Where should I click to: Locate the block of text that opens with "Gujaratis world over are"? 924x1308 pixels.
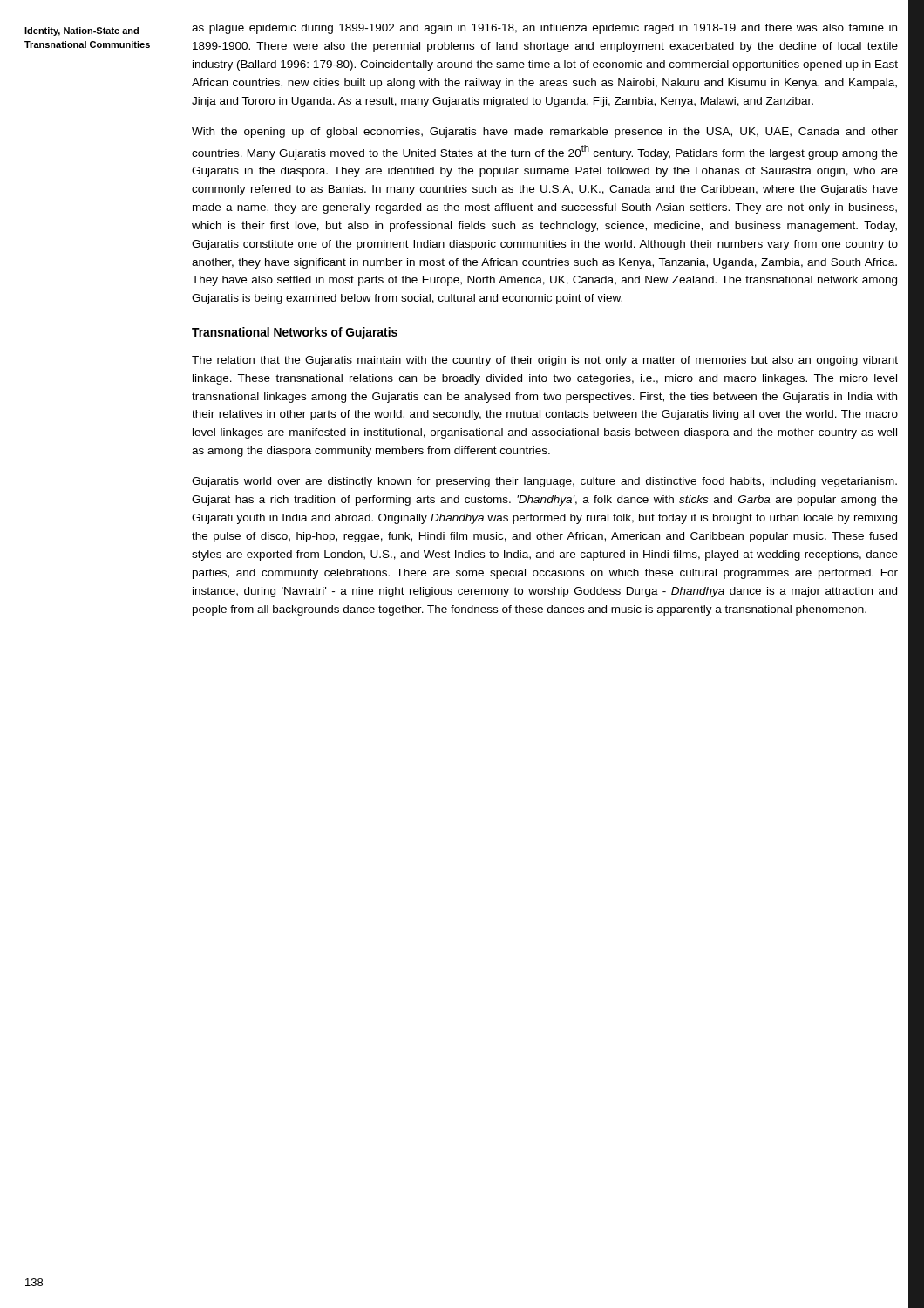coord(545,546)
